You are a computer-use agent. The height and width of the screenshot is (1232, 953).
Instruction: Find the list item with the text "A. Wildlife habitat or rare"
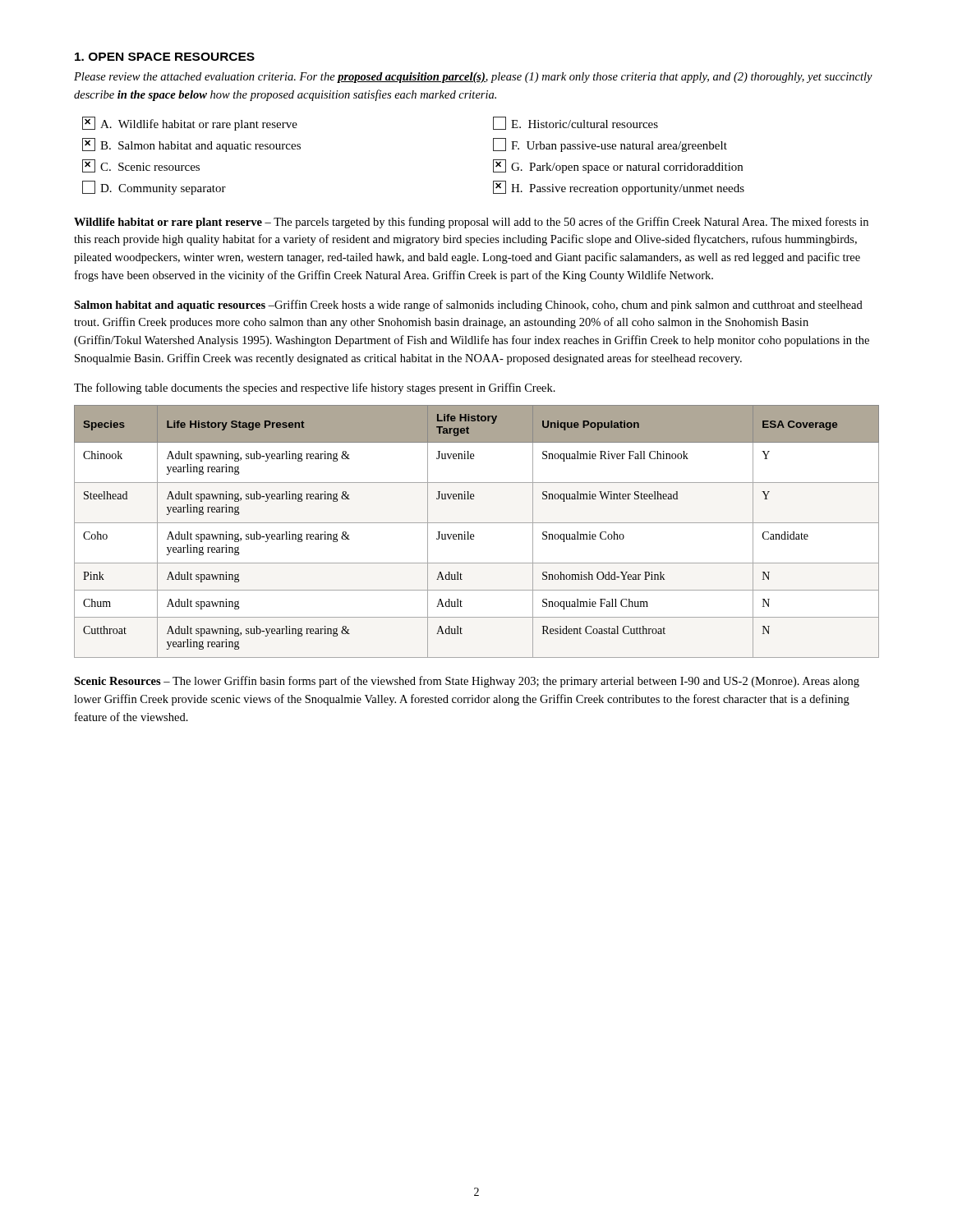click(190, 124)
